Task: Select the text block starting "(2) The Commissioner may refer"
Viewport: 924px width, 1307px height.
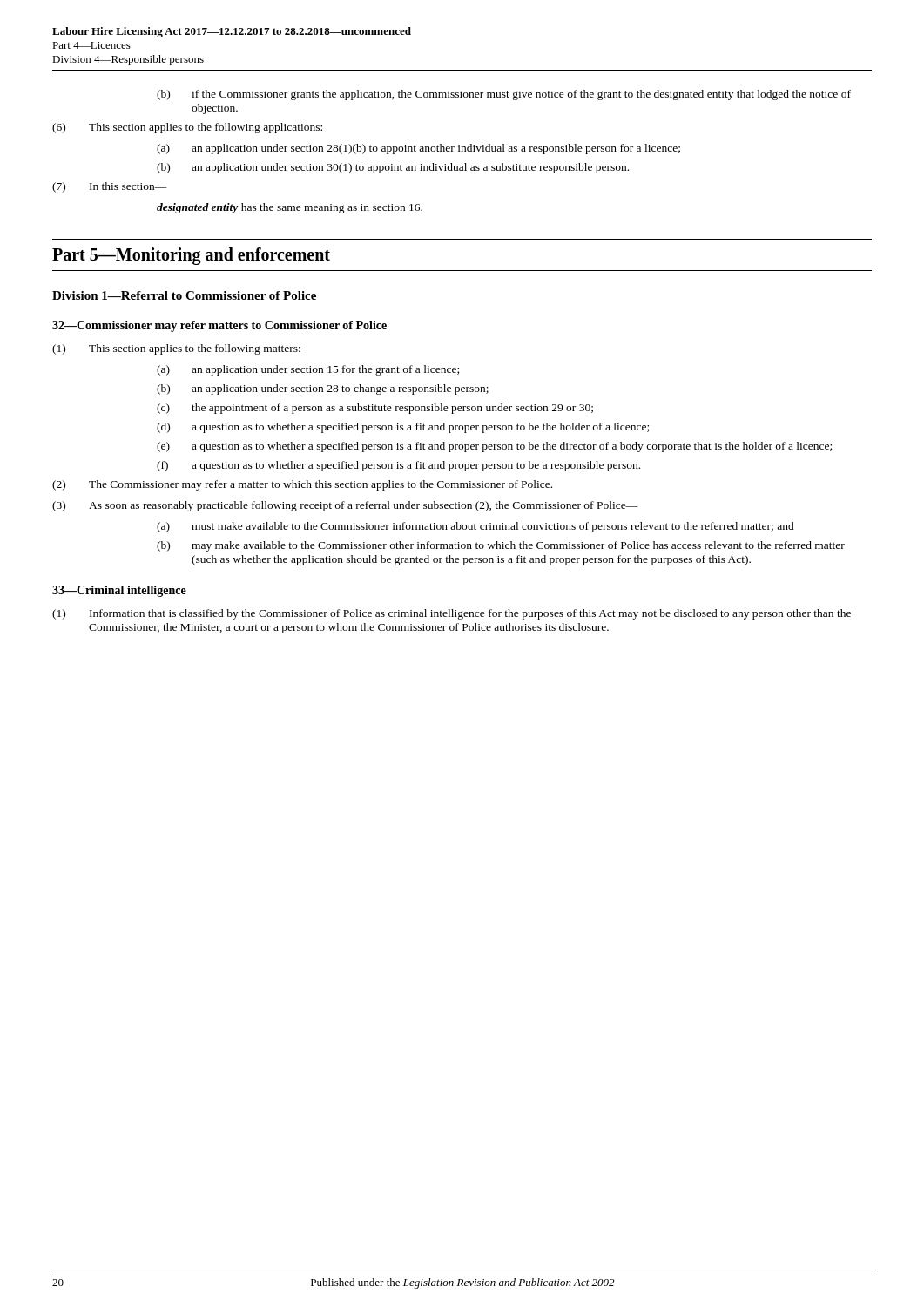Action: (x=462, y=484)
